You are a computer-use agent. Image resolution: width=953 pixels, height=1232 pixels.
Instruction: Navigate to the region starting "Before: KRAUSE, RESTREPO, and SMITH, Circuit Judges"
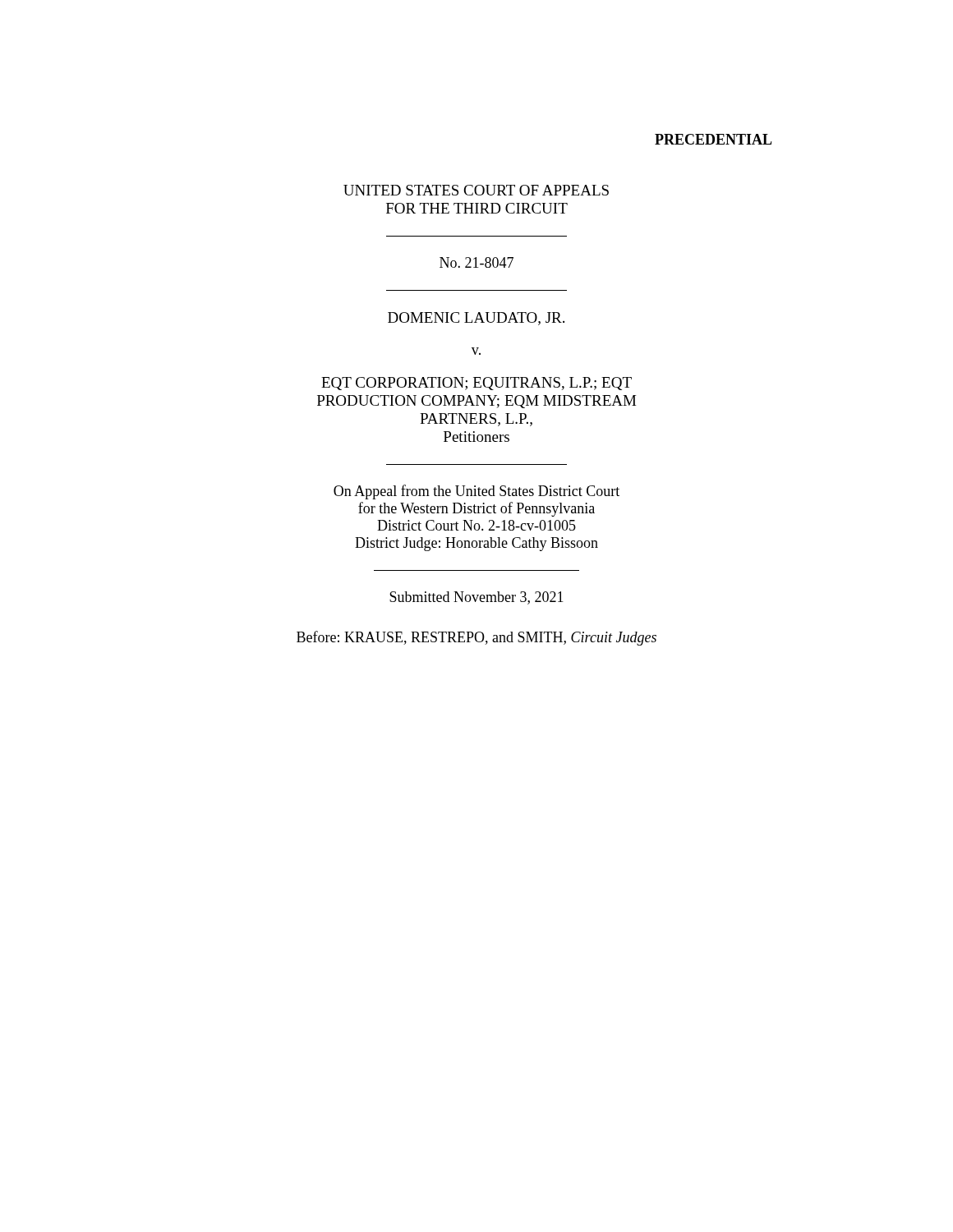coord(476,637)
